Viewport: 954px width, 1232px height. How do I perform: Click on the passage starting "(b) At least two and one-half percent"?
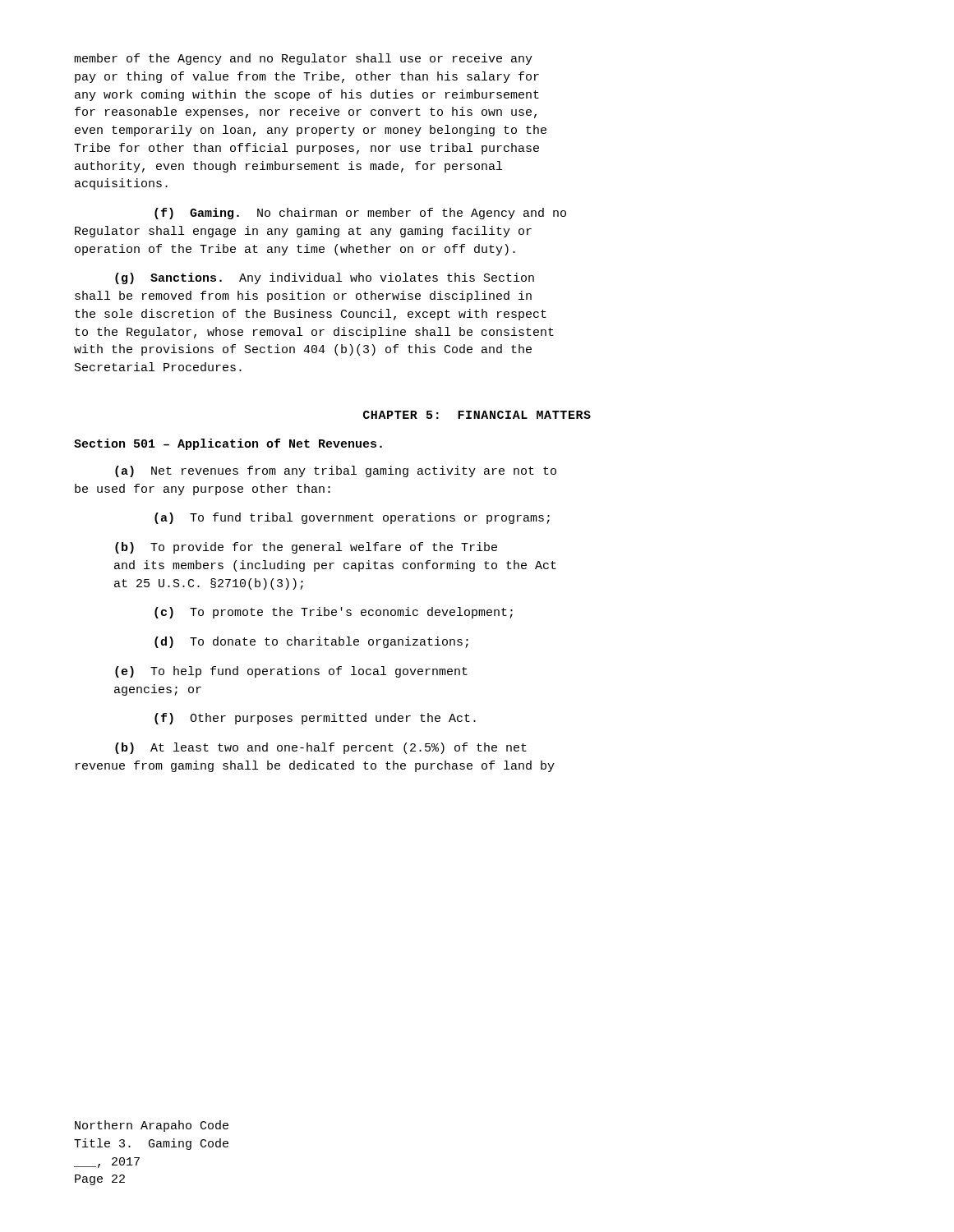coord(477,758)
